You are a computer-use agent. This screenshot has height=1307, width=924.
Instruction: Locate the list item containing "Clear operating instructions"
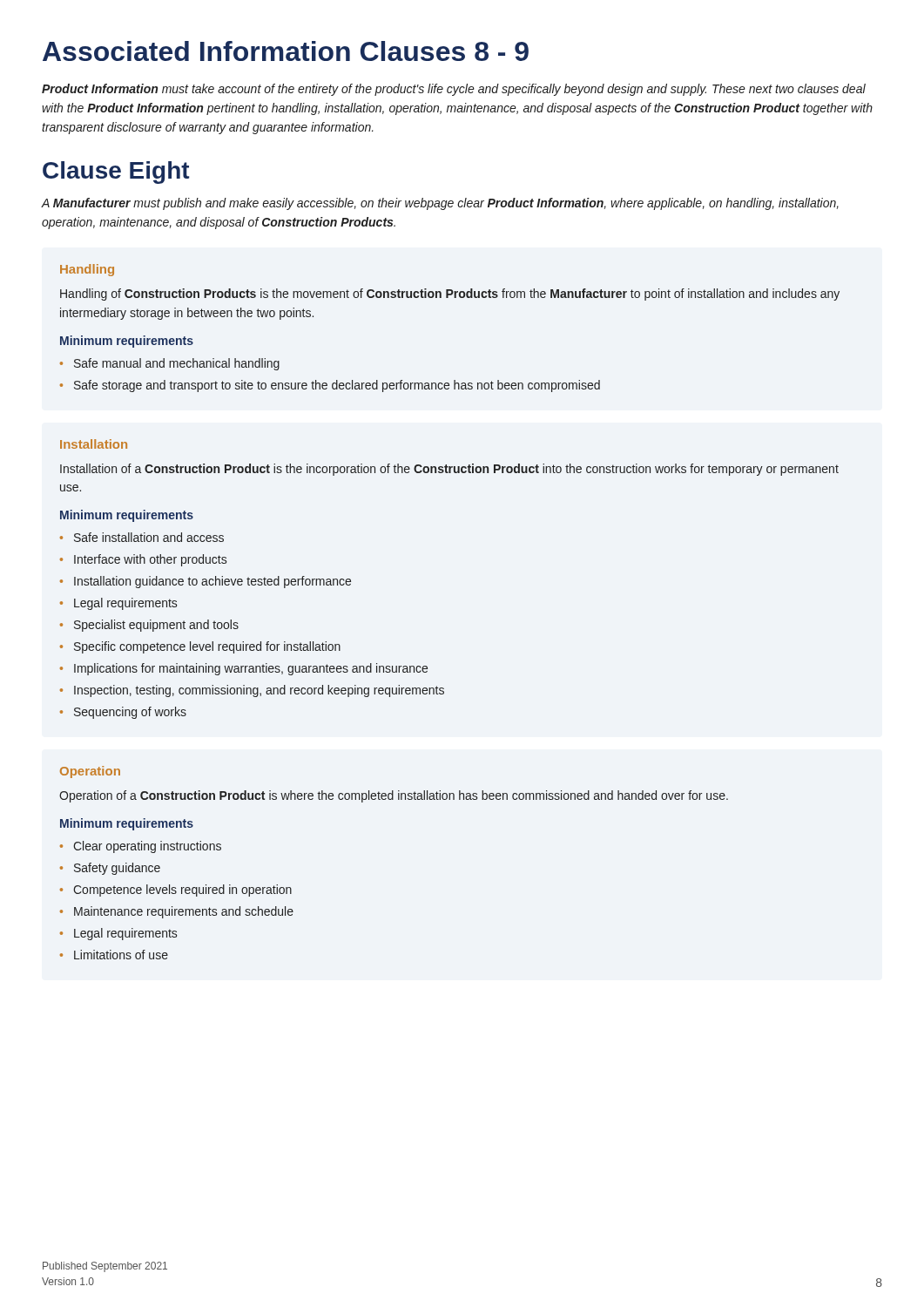click(147, 846)
